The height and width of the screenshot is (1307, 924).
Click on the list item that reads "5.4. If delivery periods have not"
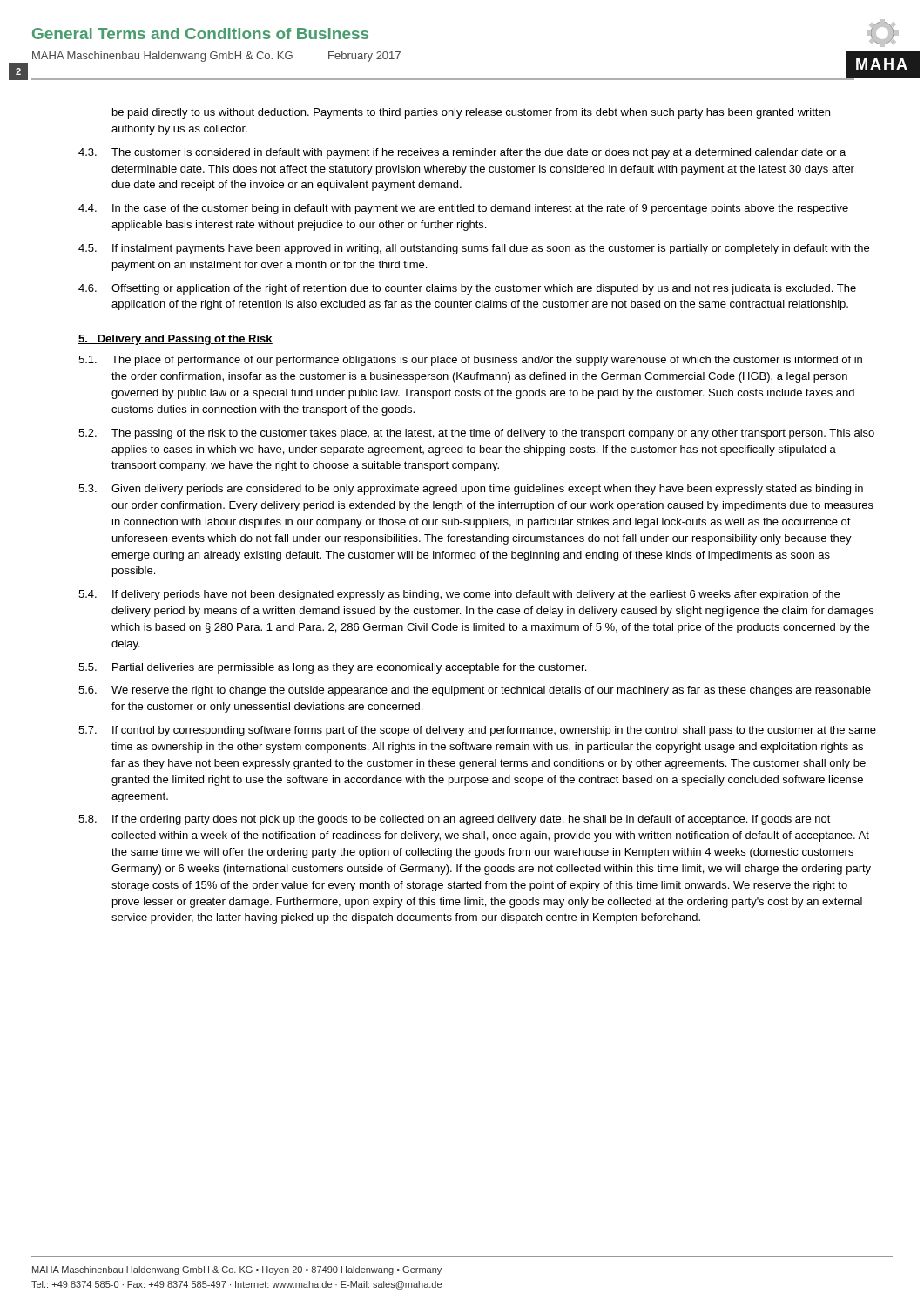tap(477, 619)
